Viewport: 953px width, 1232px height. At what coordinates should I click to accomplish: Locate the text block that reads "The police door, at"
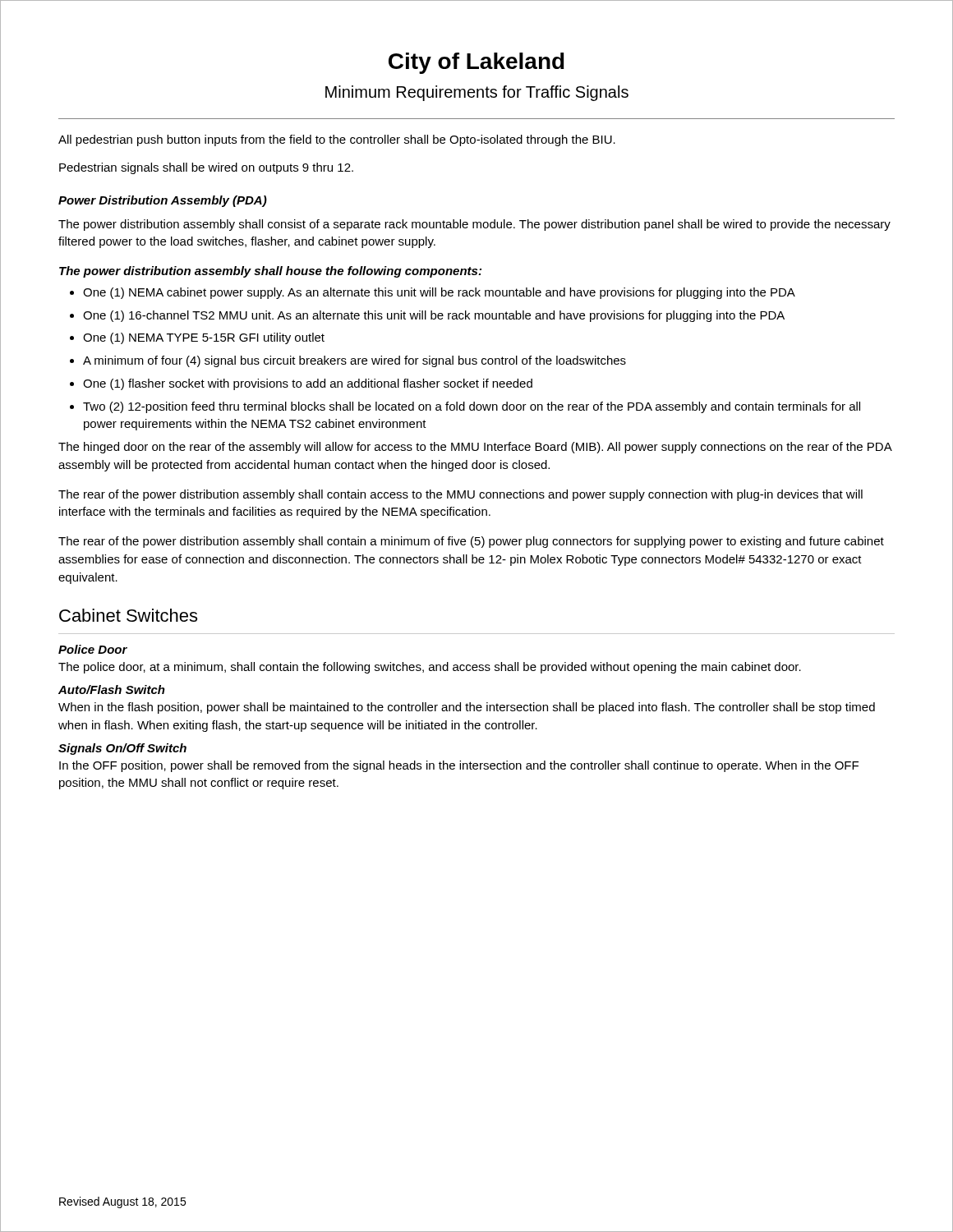(430, 667)
